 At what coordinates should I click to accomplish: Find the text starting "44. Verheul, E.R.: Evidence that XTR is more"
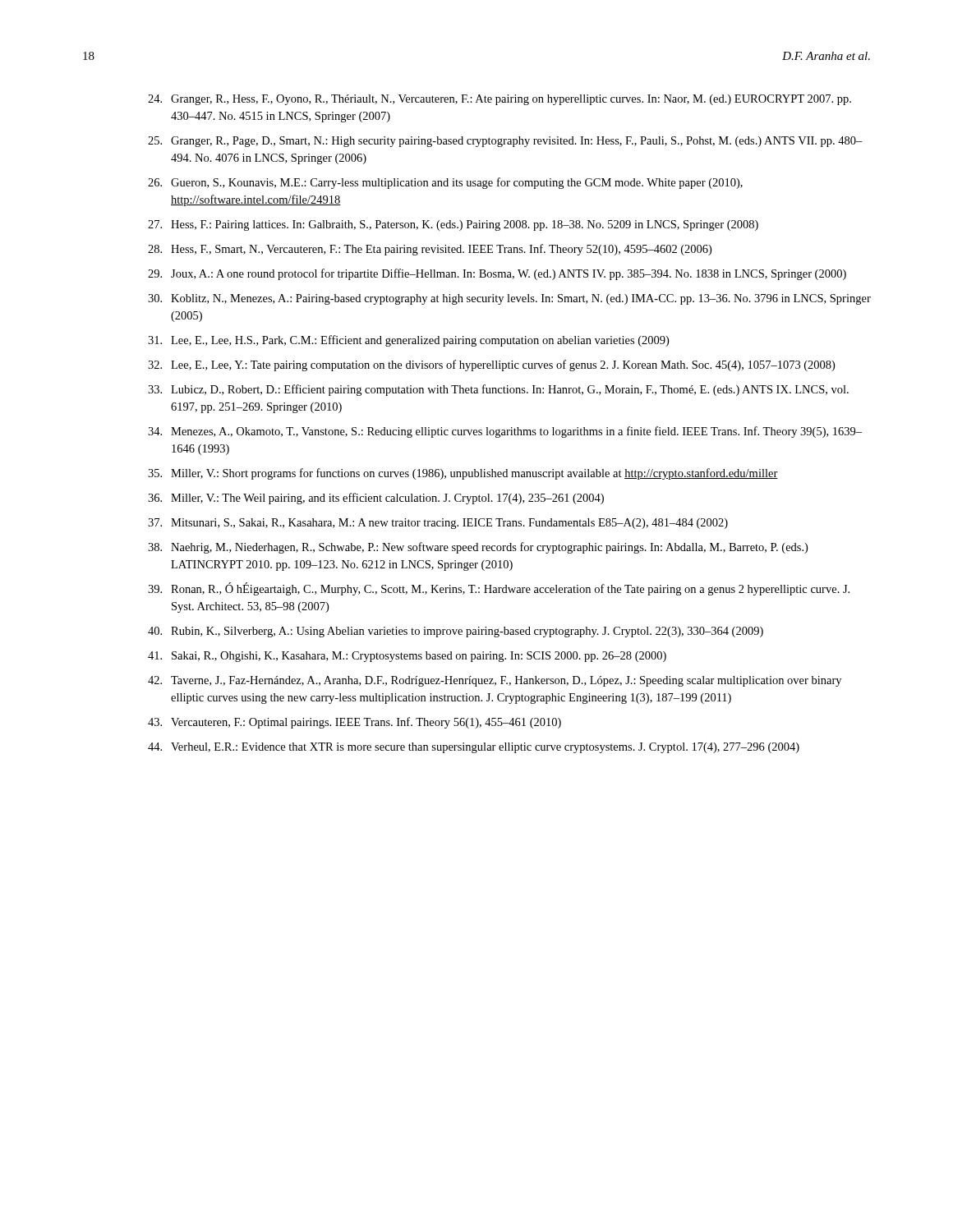coord(501,747)
